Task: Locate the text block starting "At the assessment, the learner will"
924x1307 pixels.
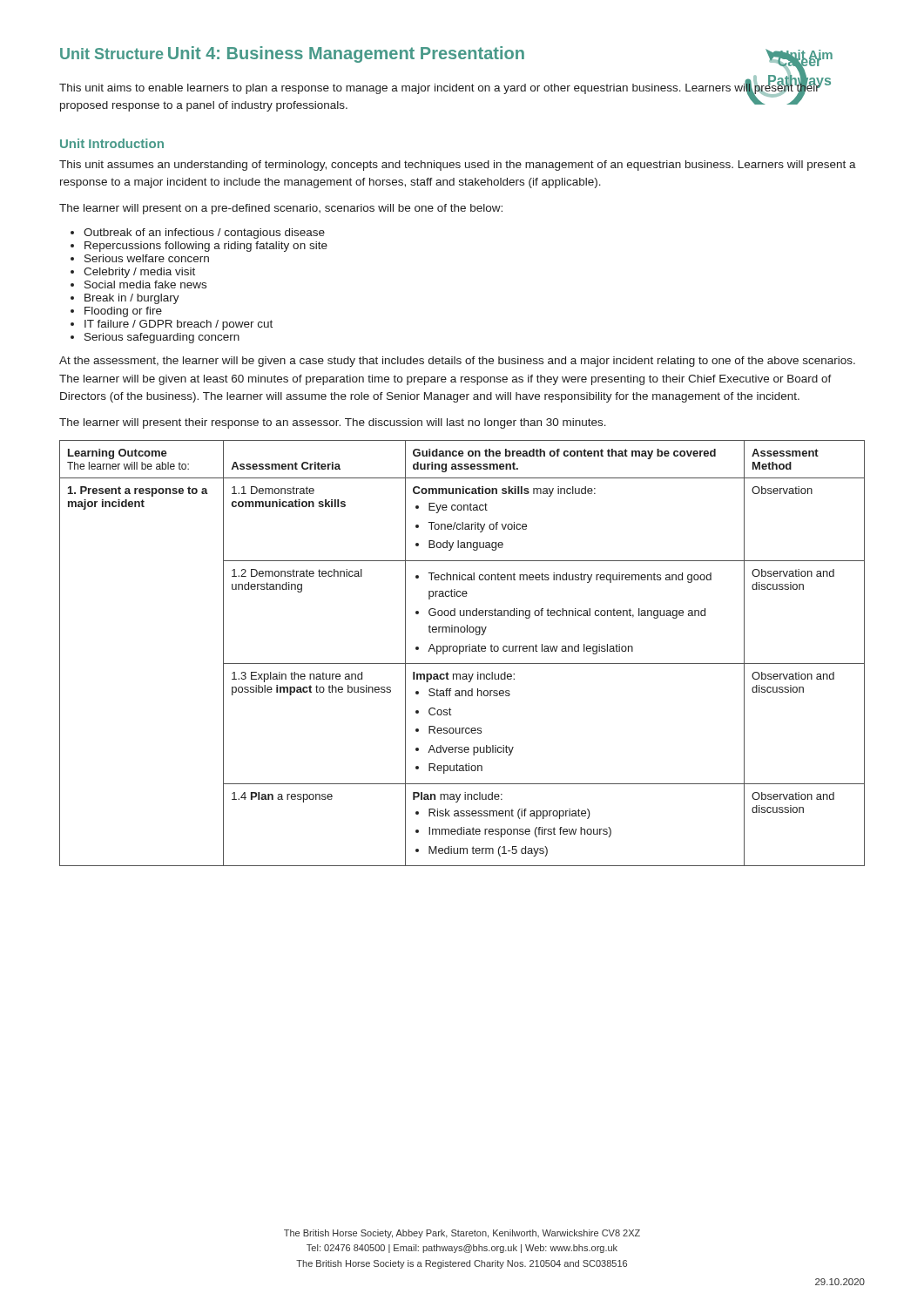Action: coord(462,379)
